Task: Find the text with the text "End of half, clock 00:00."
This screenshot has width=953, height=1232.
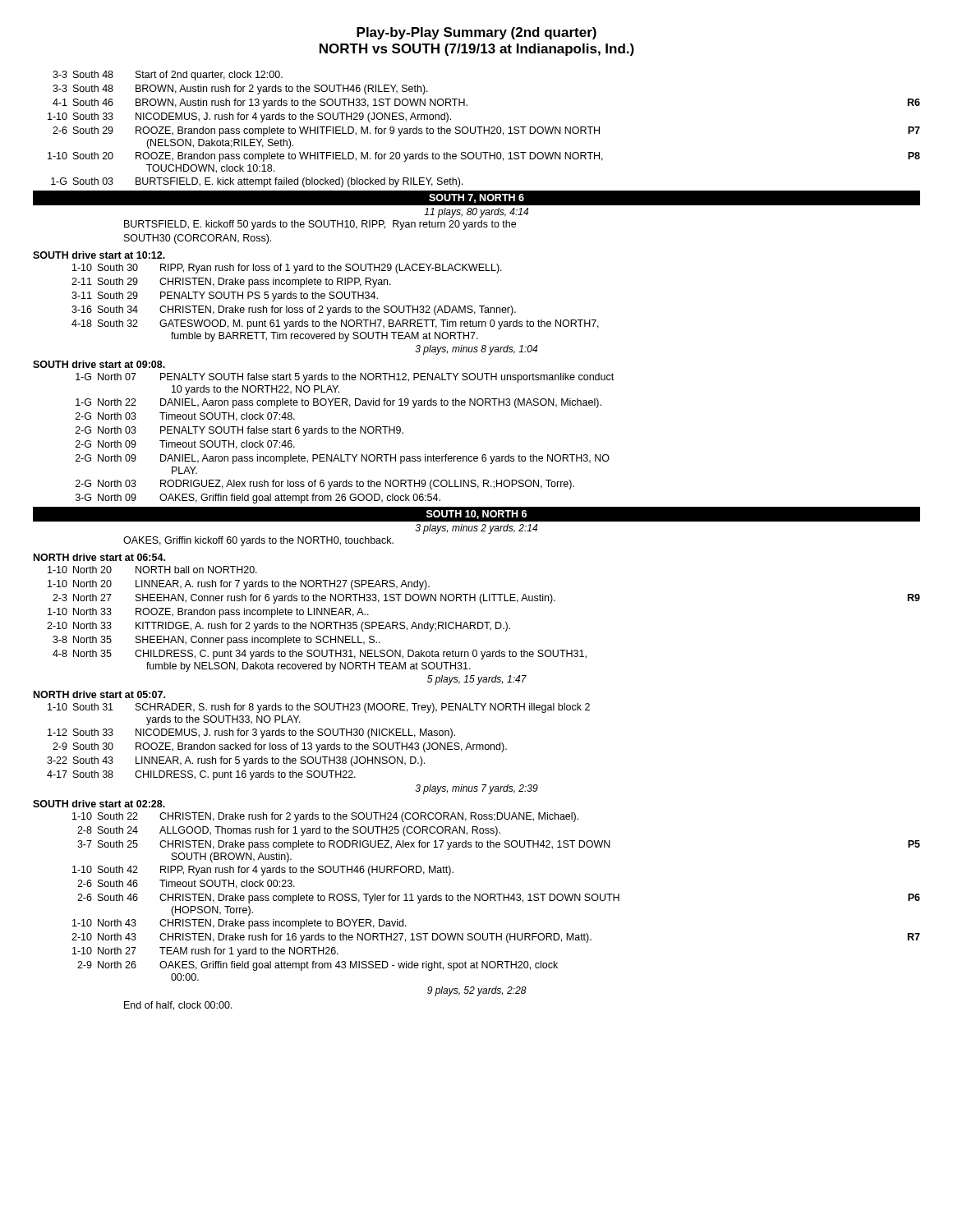Action: pyautogui.click(x=178, y=1006)
